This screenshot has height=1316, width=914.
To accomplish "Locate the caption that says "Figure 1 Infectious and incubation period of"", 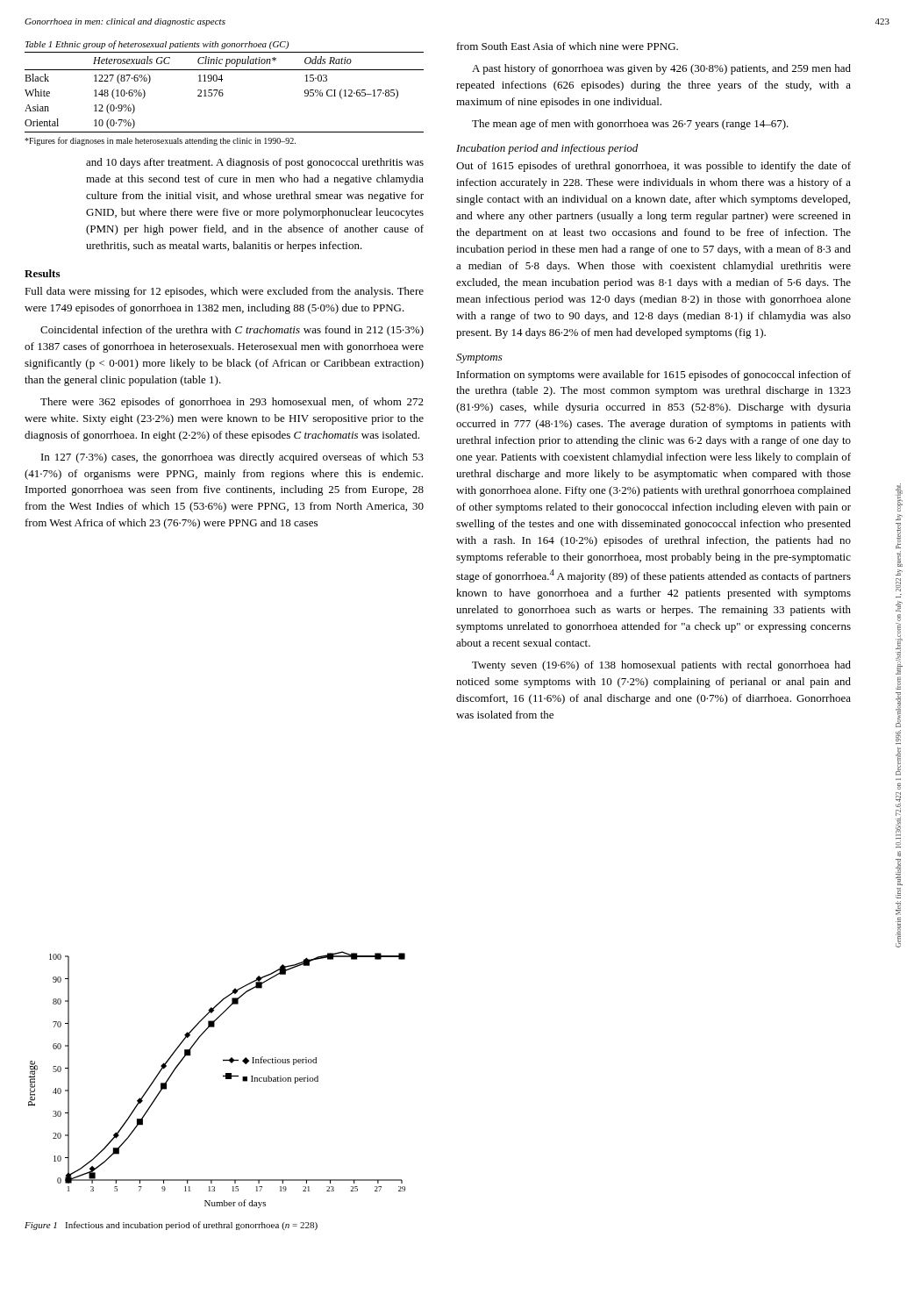I will pyautogui.click(x=171, y=1225).
